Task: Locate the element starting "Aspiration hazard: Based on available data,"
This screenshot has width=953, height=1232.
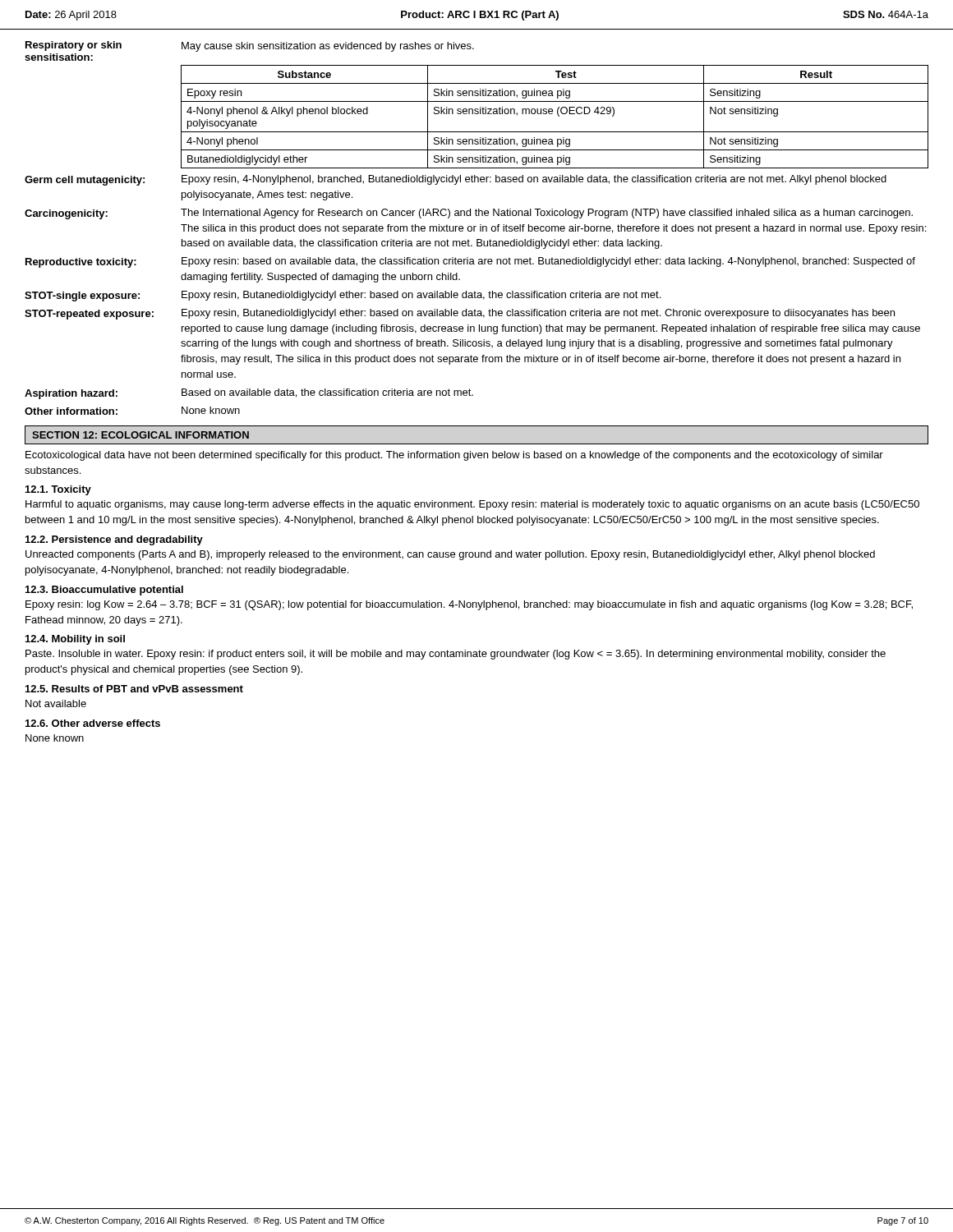Action: point(476,393)
